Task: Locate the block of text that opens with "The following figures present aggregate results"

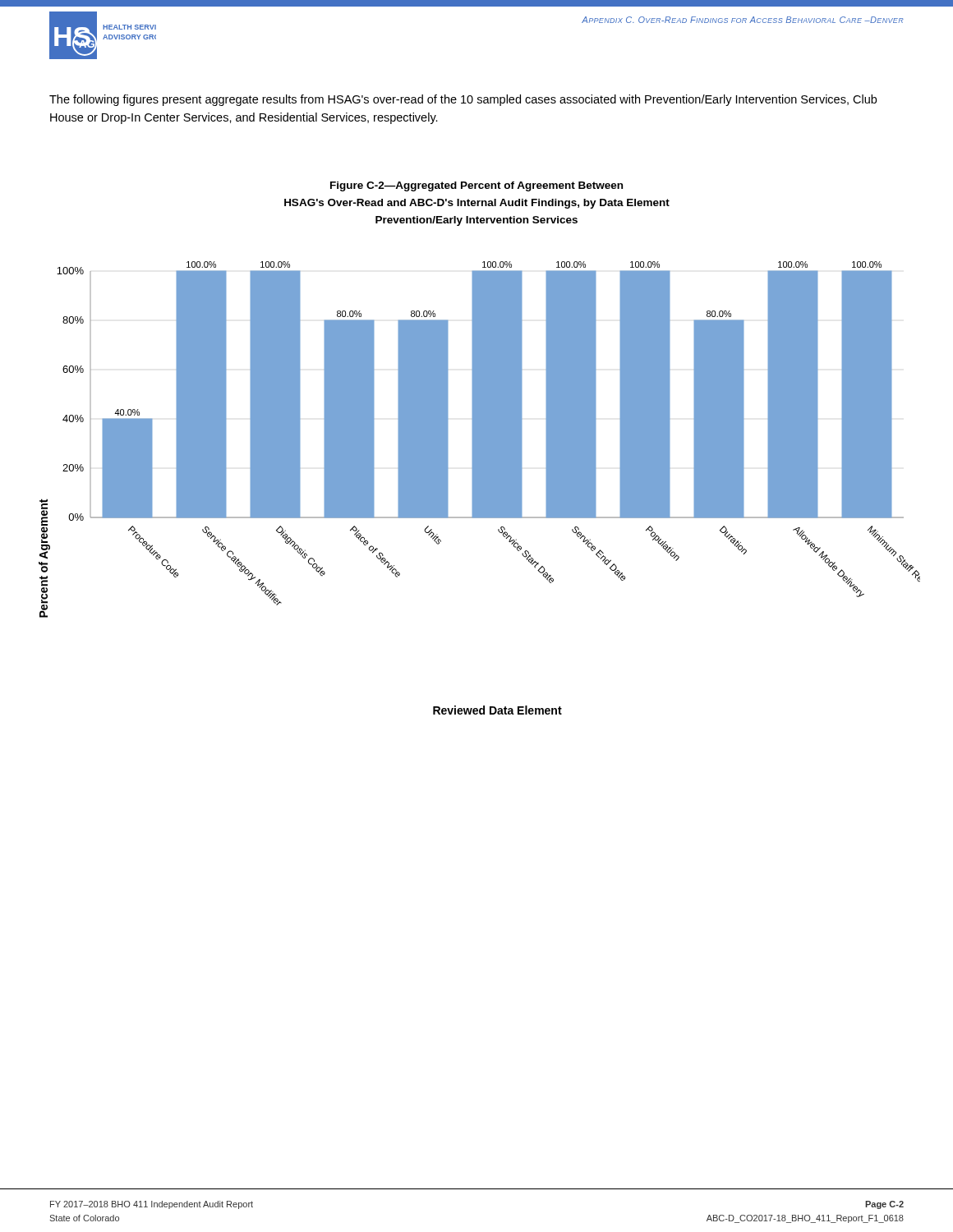Action: tap(463, 109)
